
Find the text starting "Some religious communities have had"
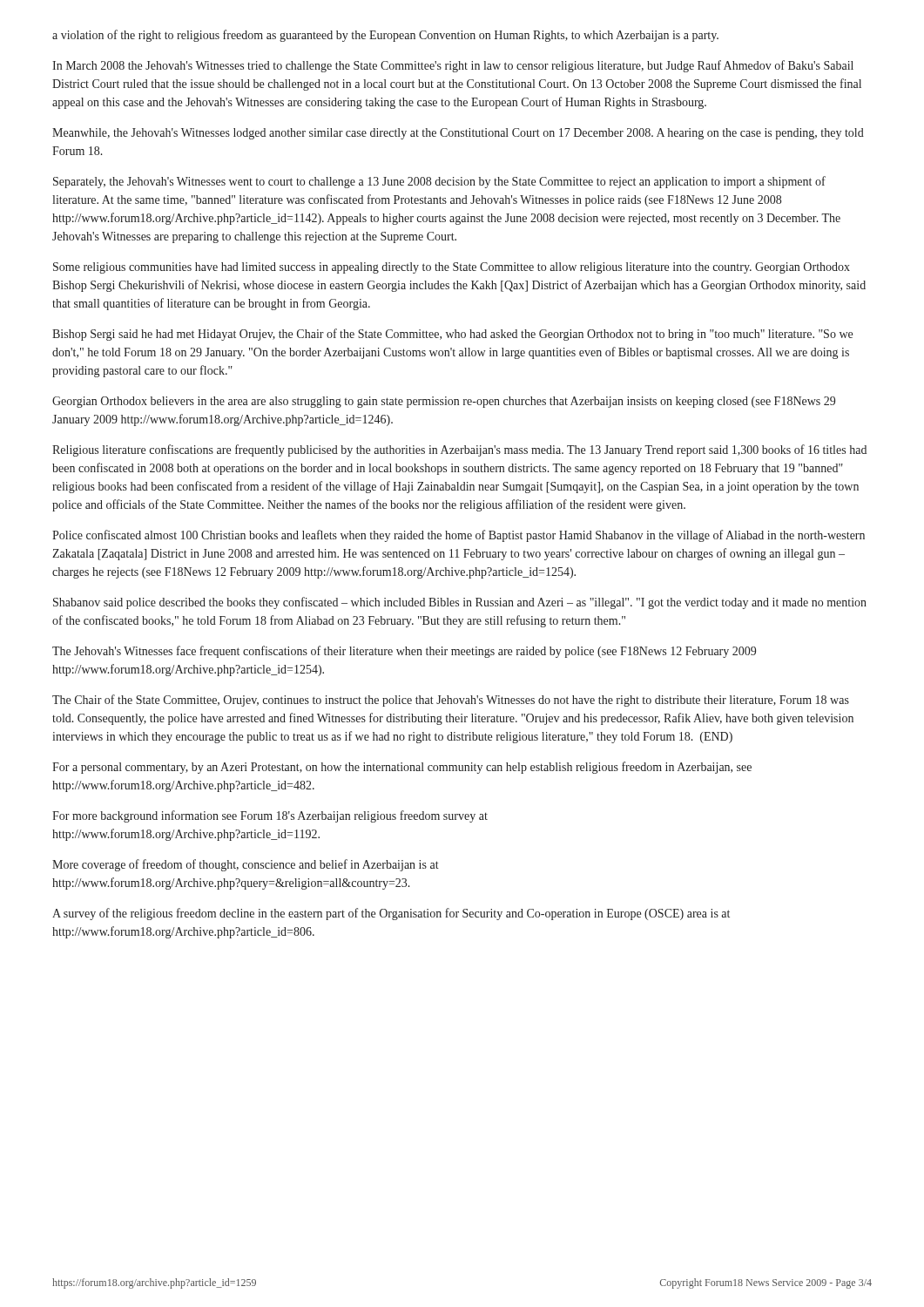click(x=459, y=285)
